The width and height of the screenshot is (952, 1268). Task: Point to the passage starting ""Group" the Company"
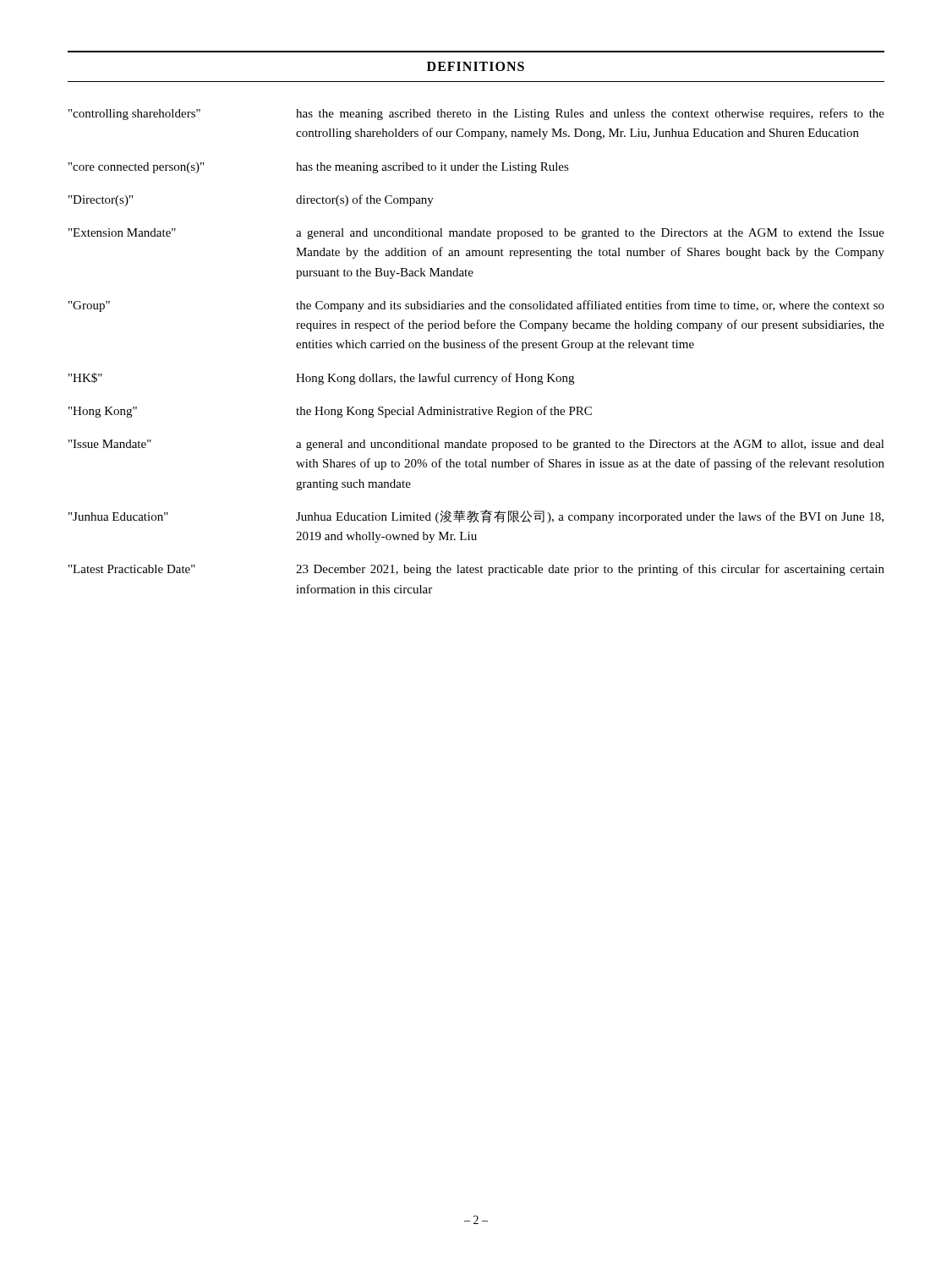click(476, 325)
